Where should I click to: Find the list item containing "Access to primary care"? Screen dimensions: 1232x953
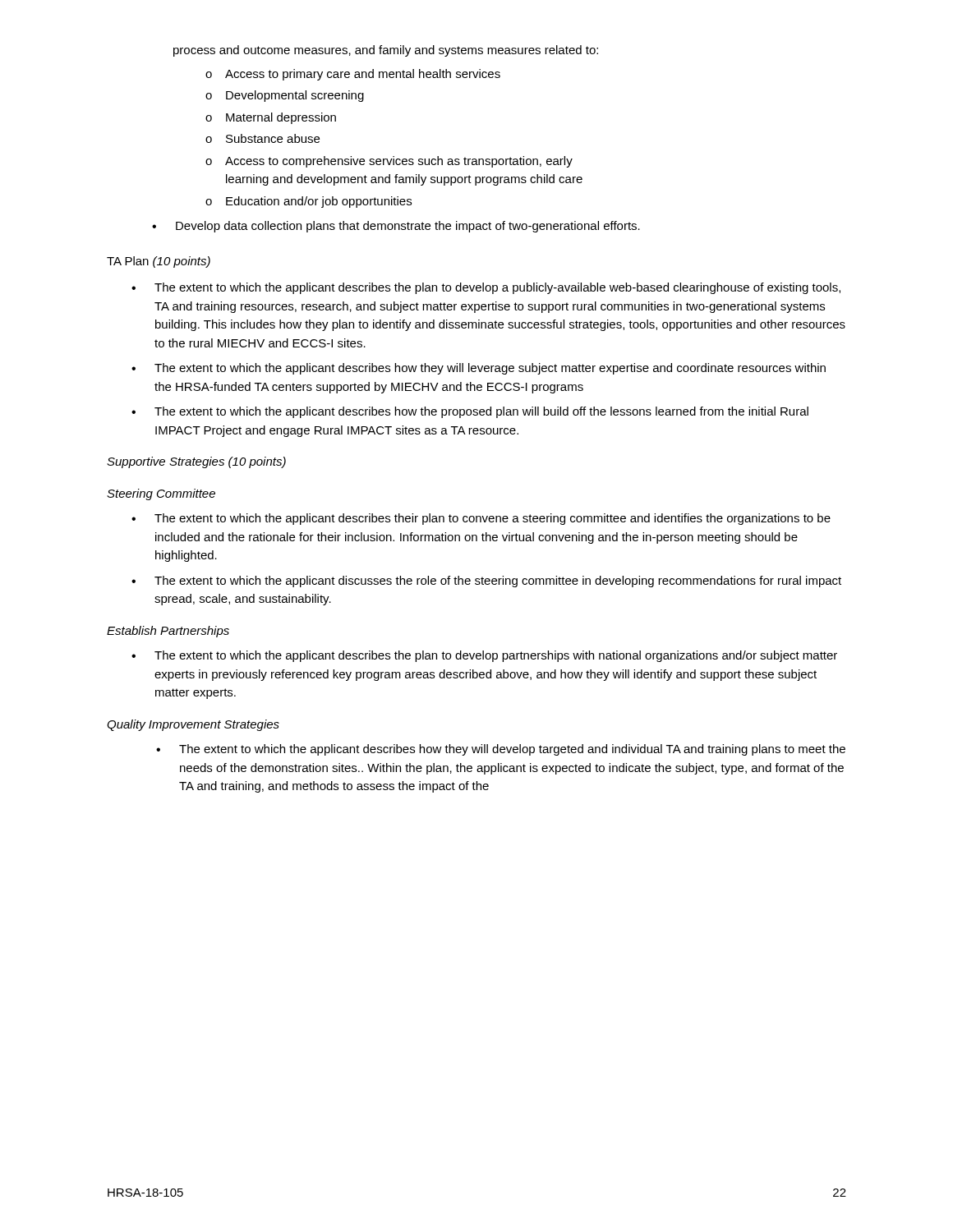pyautogui.click(x=363, y=73)
